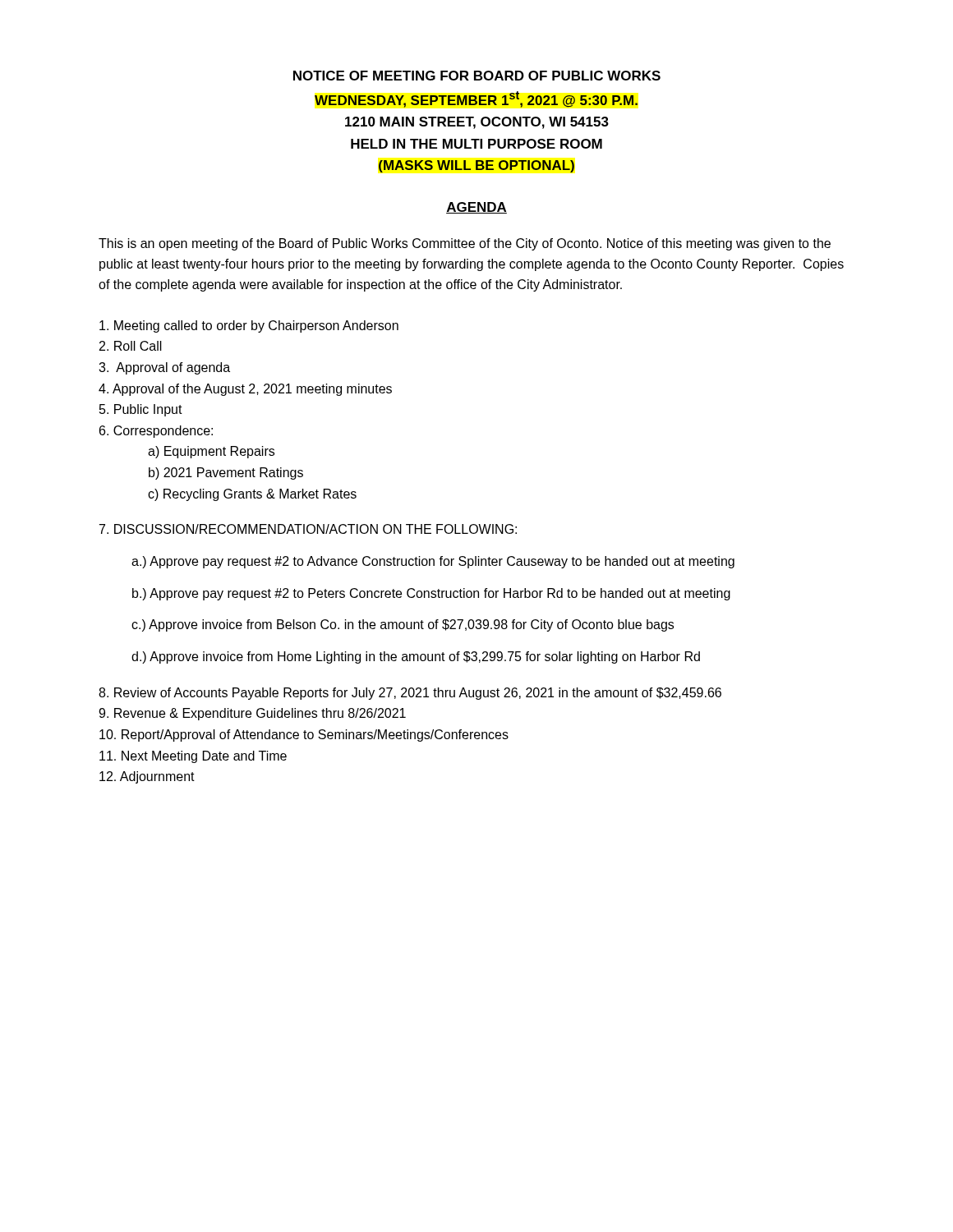Point to the block beginning "4. Approval of"
This screenshot has width=953, height=1232.
click(x=245, y=389)
